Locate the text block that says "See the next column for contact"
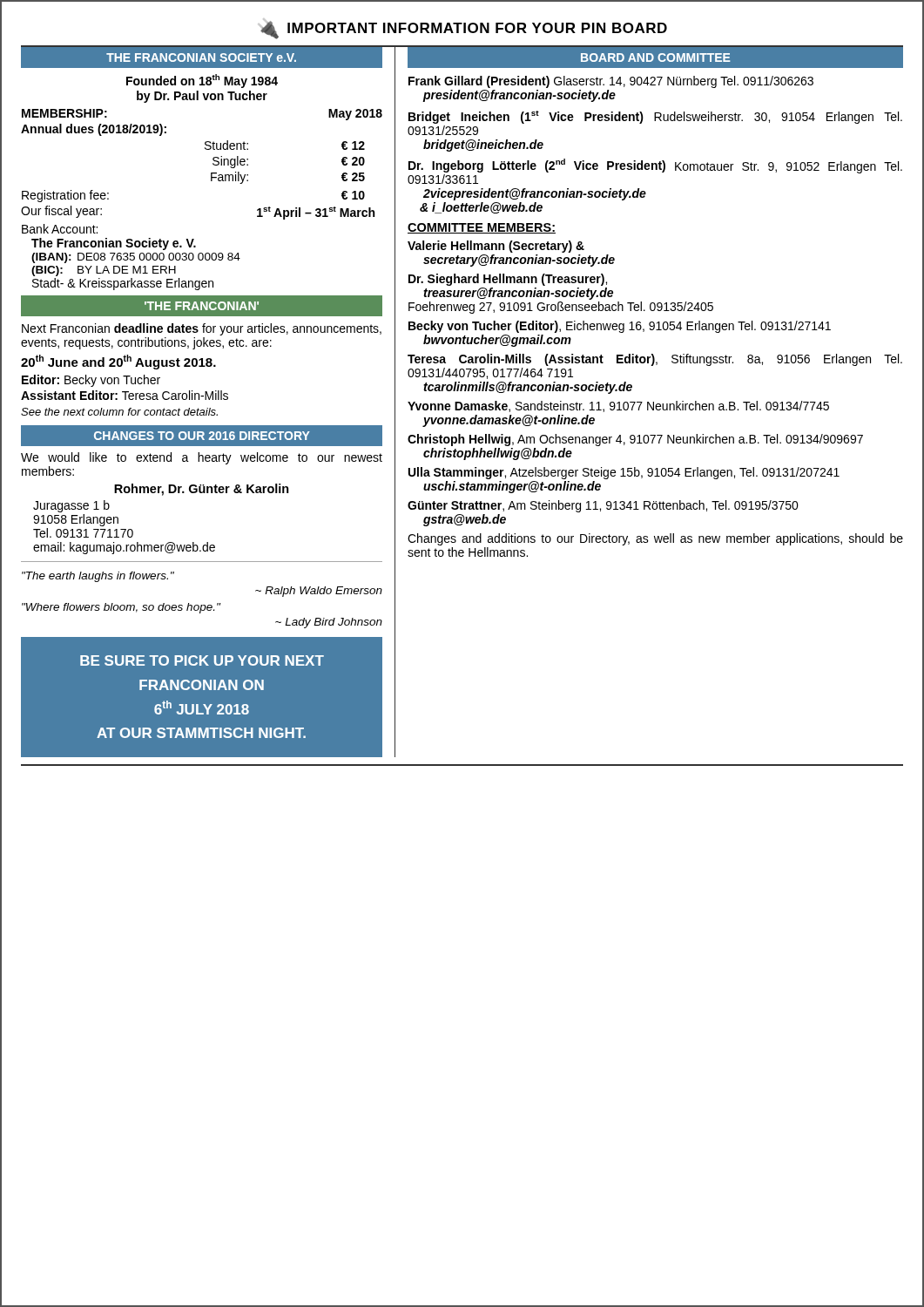 120,412
